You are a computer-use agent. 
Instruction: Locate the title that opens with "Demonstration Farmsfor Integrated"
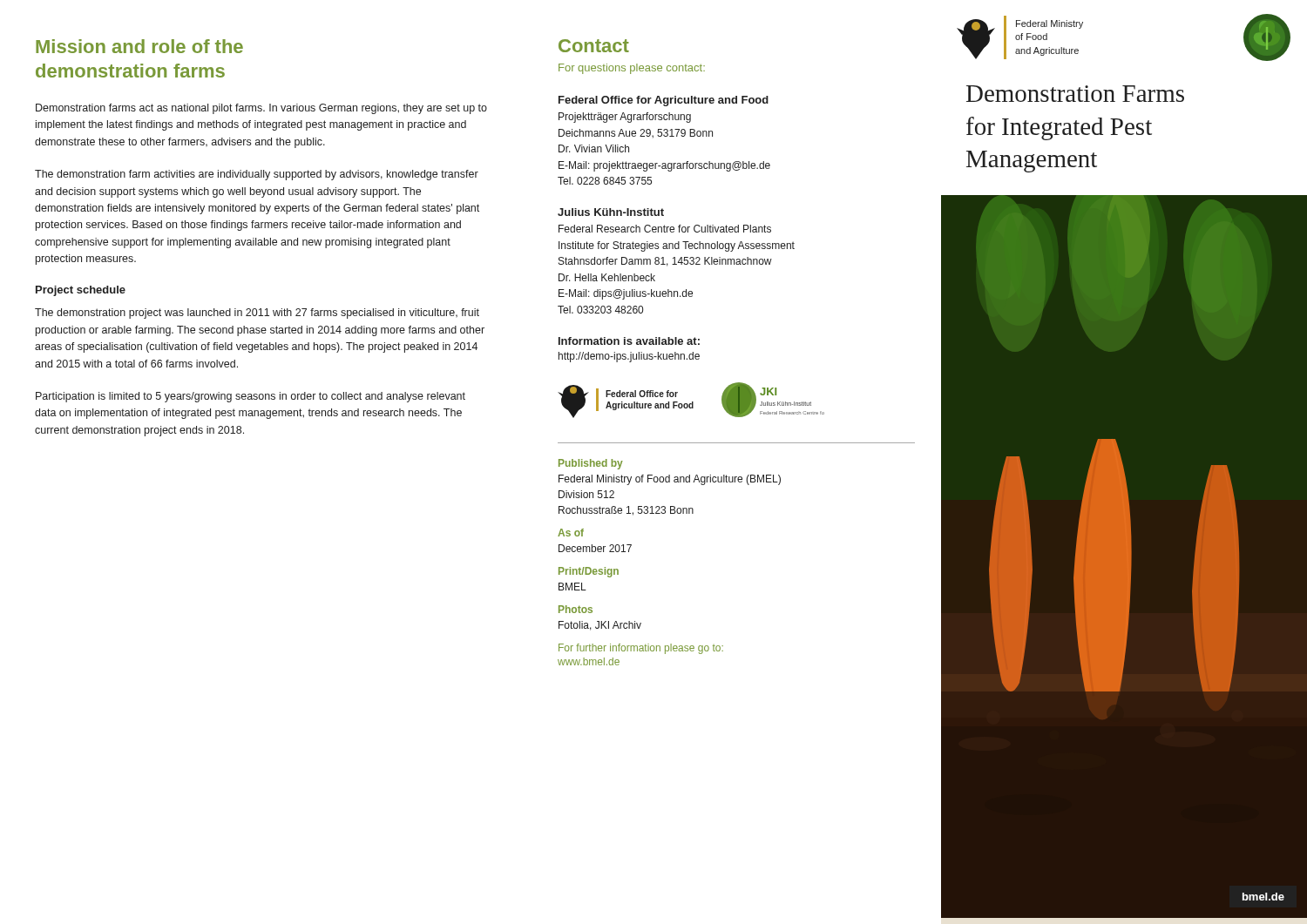coord(1075,126)
